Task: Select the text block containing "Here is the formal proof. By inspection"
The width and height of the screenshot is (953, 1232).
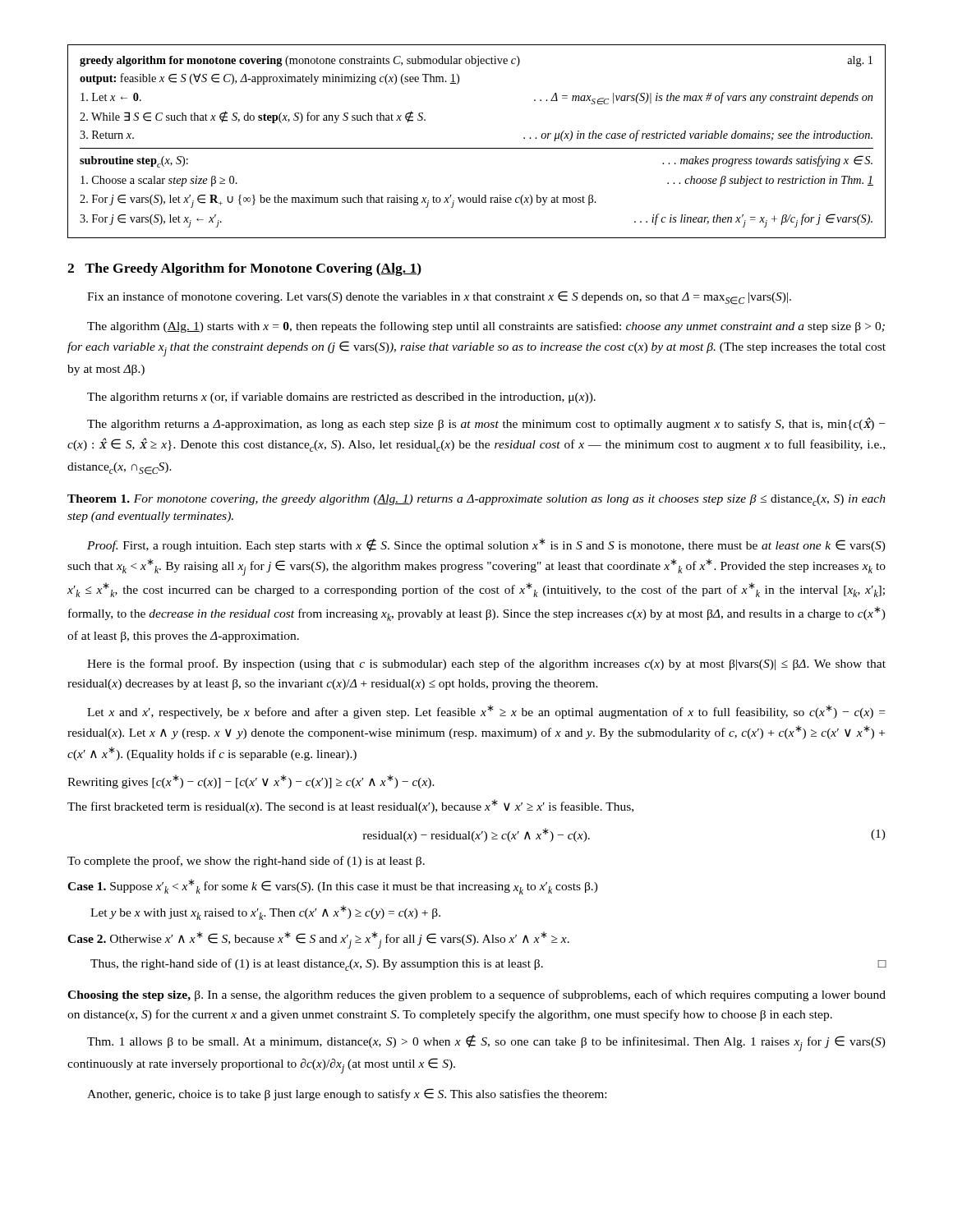Action: 476,673
